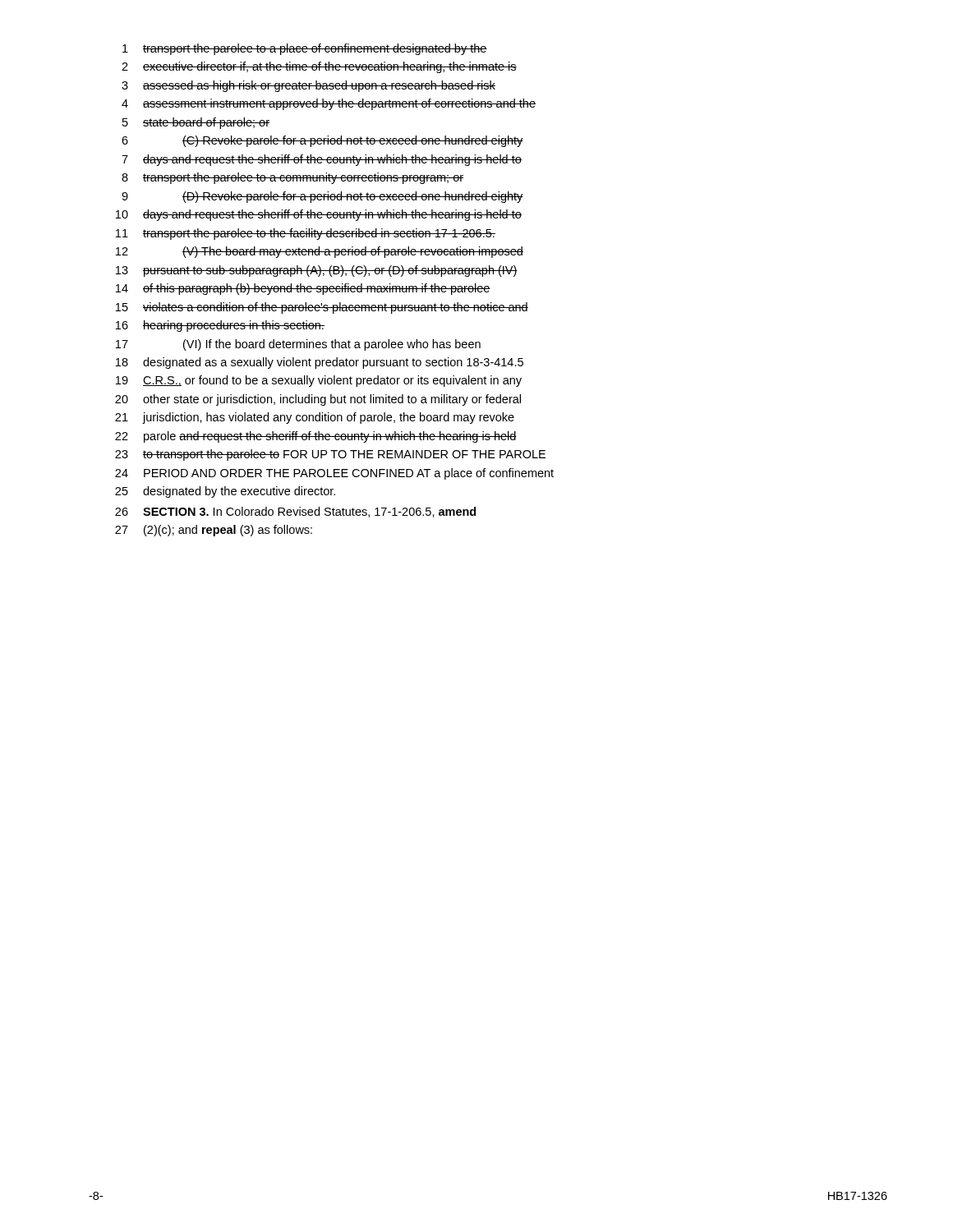The image size is (953, 1232).
Task: Locate the region starting "27 (2)(c); and"
Action: [x=214, y=531]
